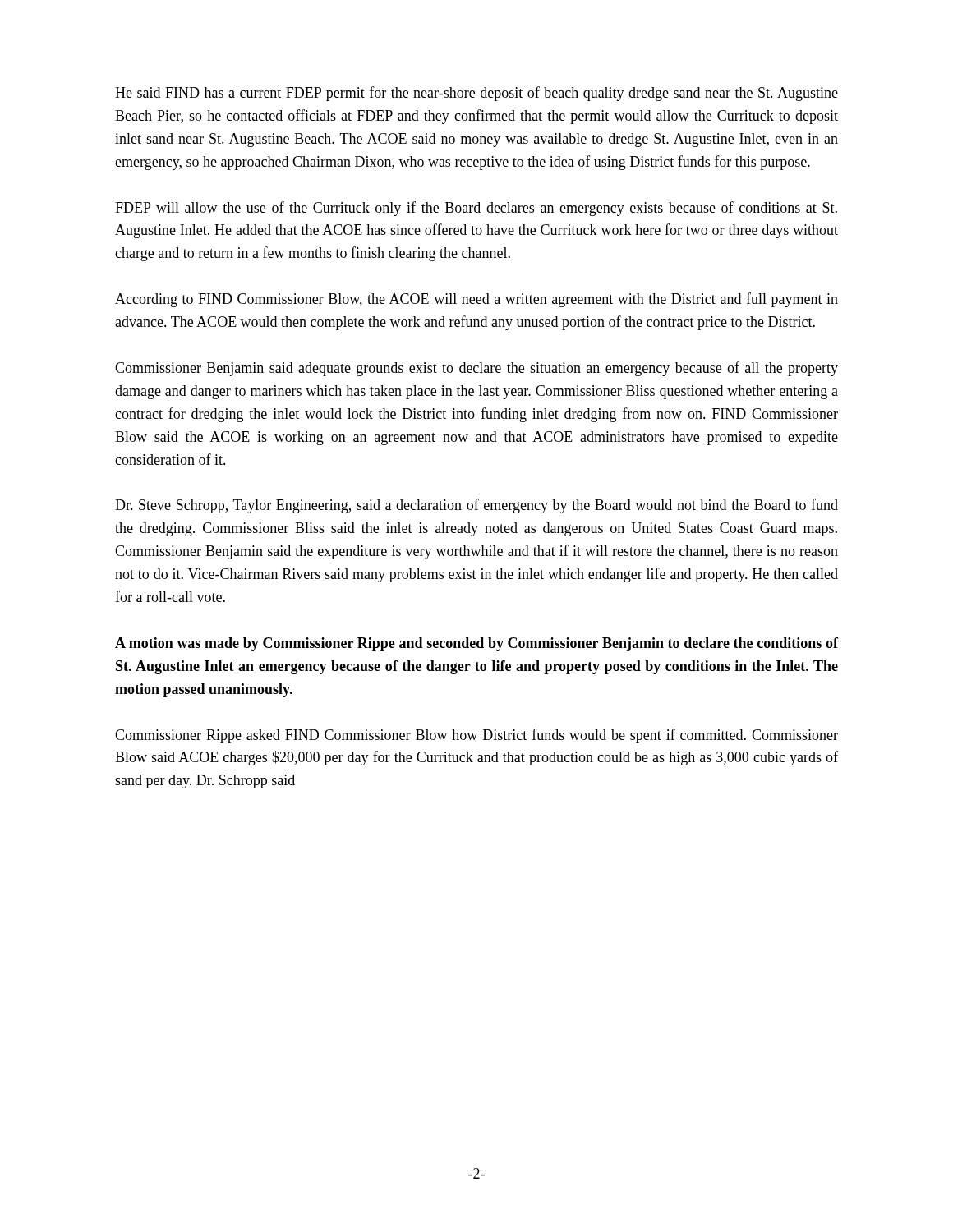
Task: Click the passage that begins "FDEP will allow the use"
Action: [x=476, y=230]
